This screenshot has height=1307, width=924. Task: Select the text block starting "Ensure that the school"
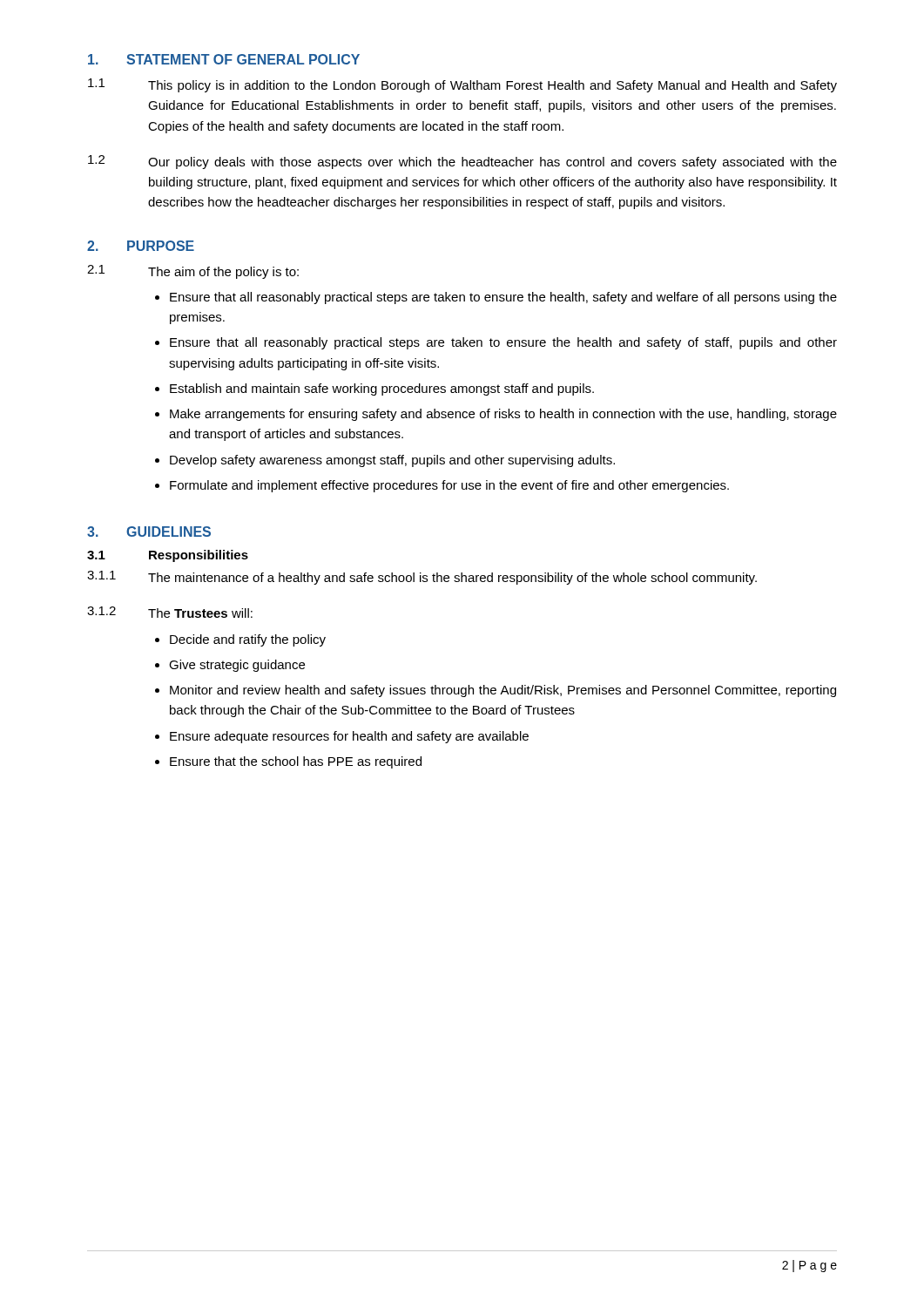click(x=296, y=761)
